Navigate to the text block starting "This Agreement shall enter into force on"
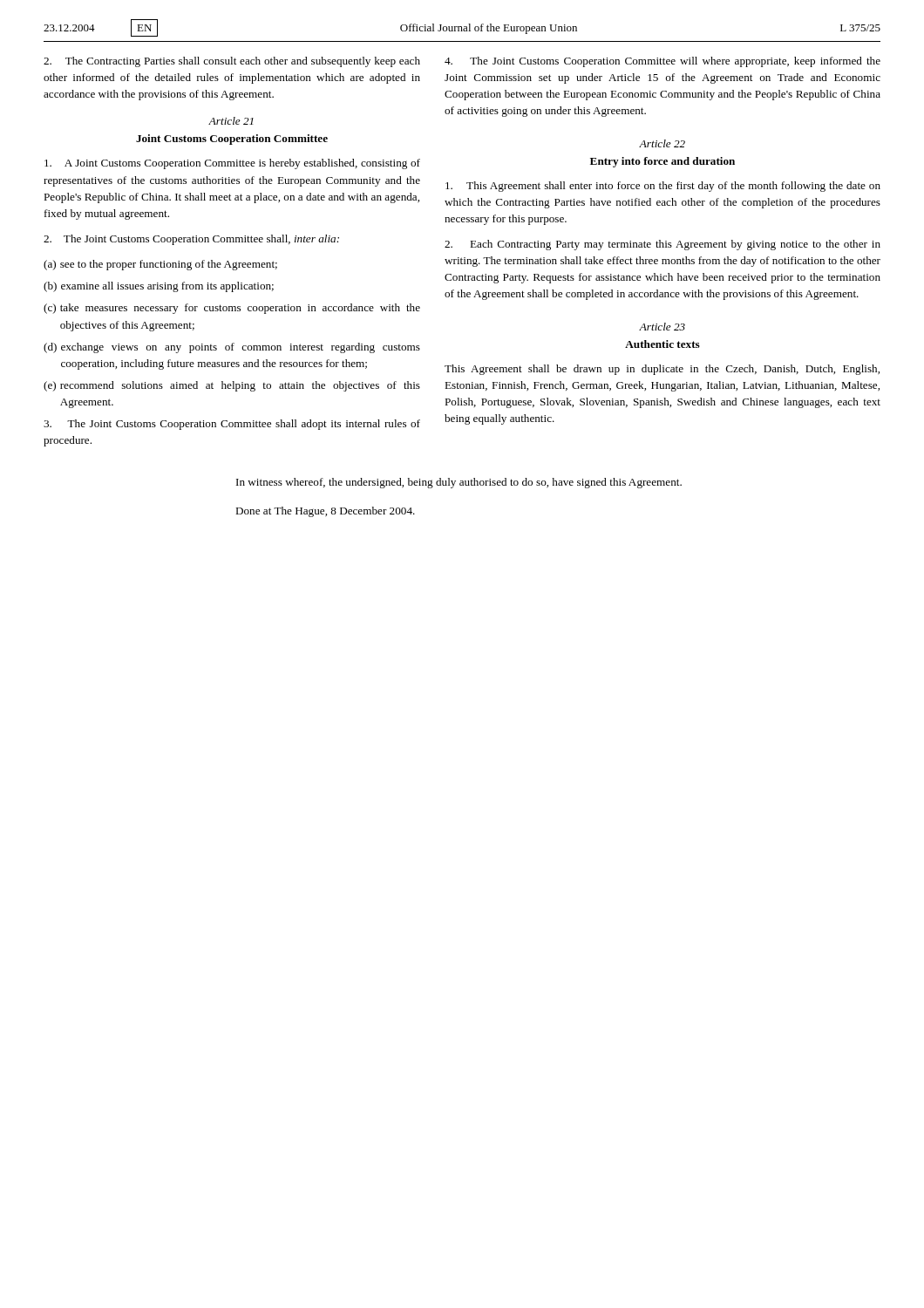Screen dimensions: 1308x924 (x=662, y=202)
